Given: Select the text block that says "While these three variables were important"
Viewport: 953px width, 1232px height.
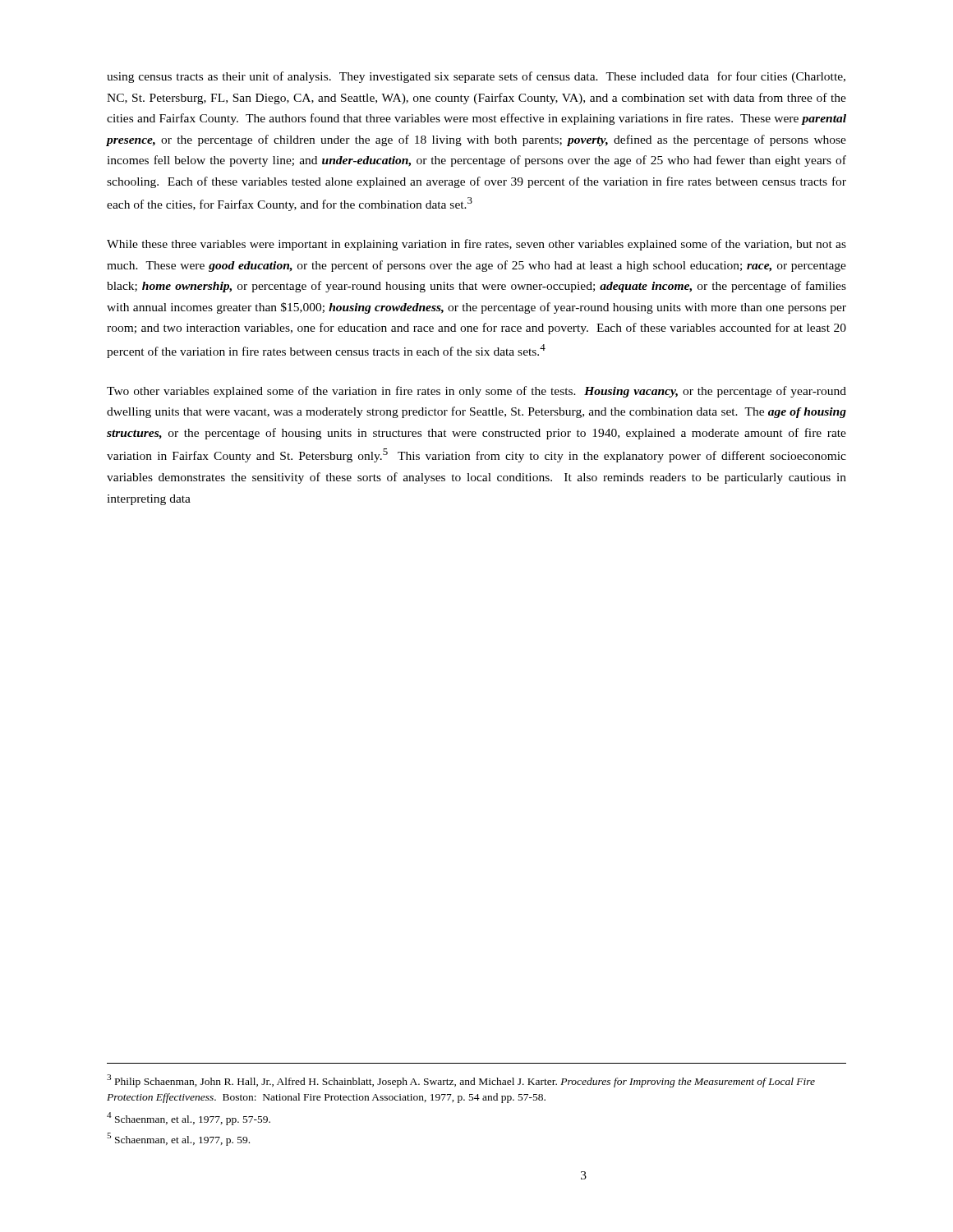Looking at the screenshot, I should pyautogui.click(x=476, y=297).
